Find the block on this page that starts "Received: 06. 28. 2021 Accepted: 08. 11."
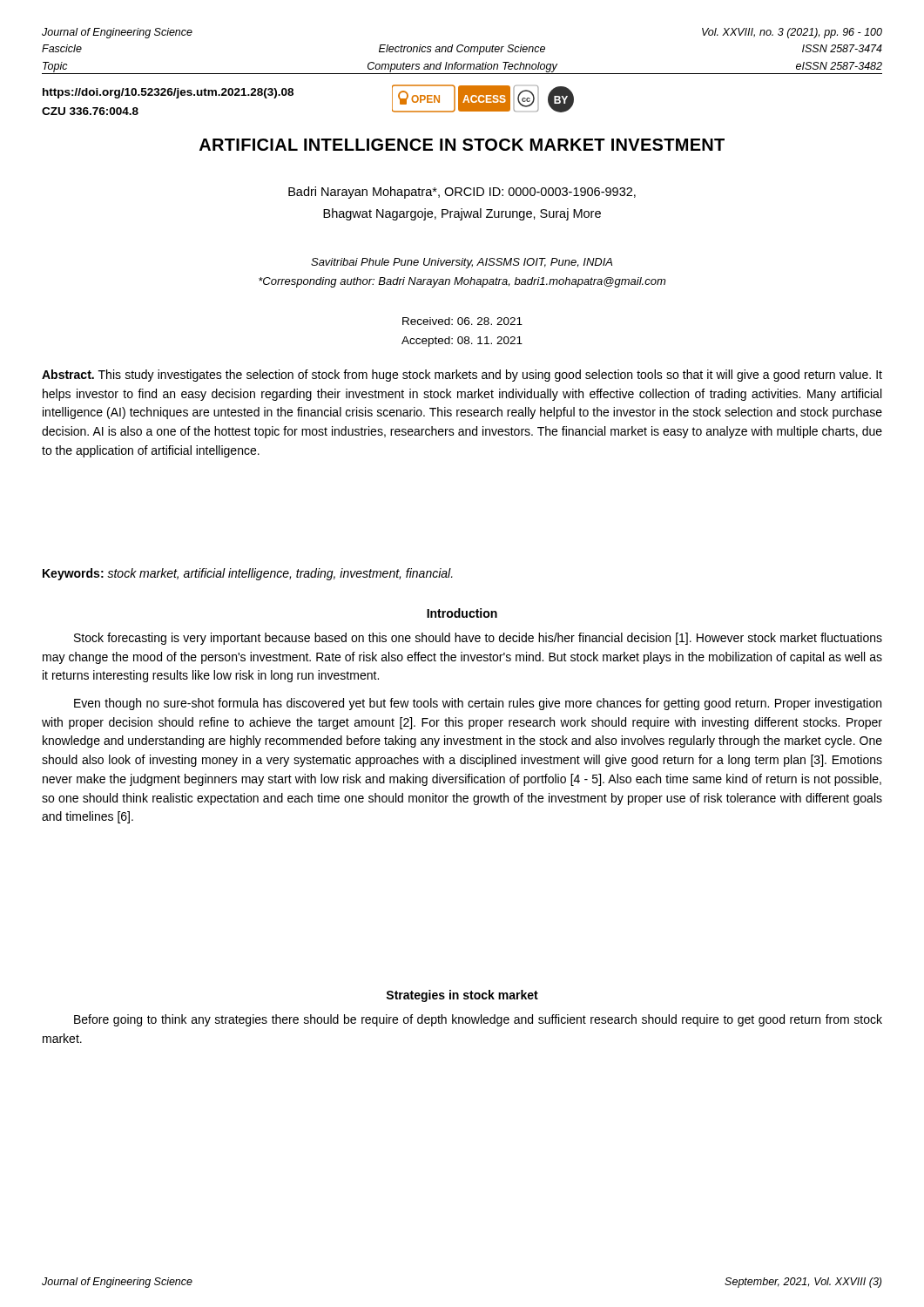 click(x=462, y=331)
